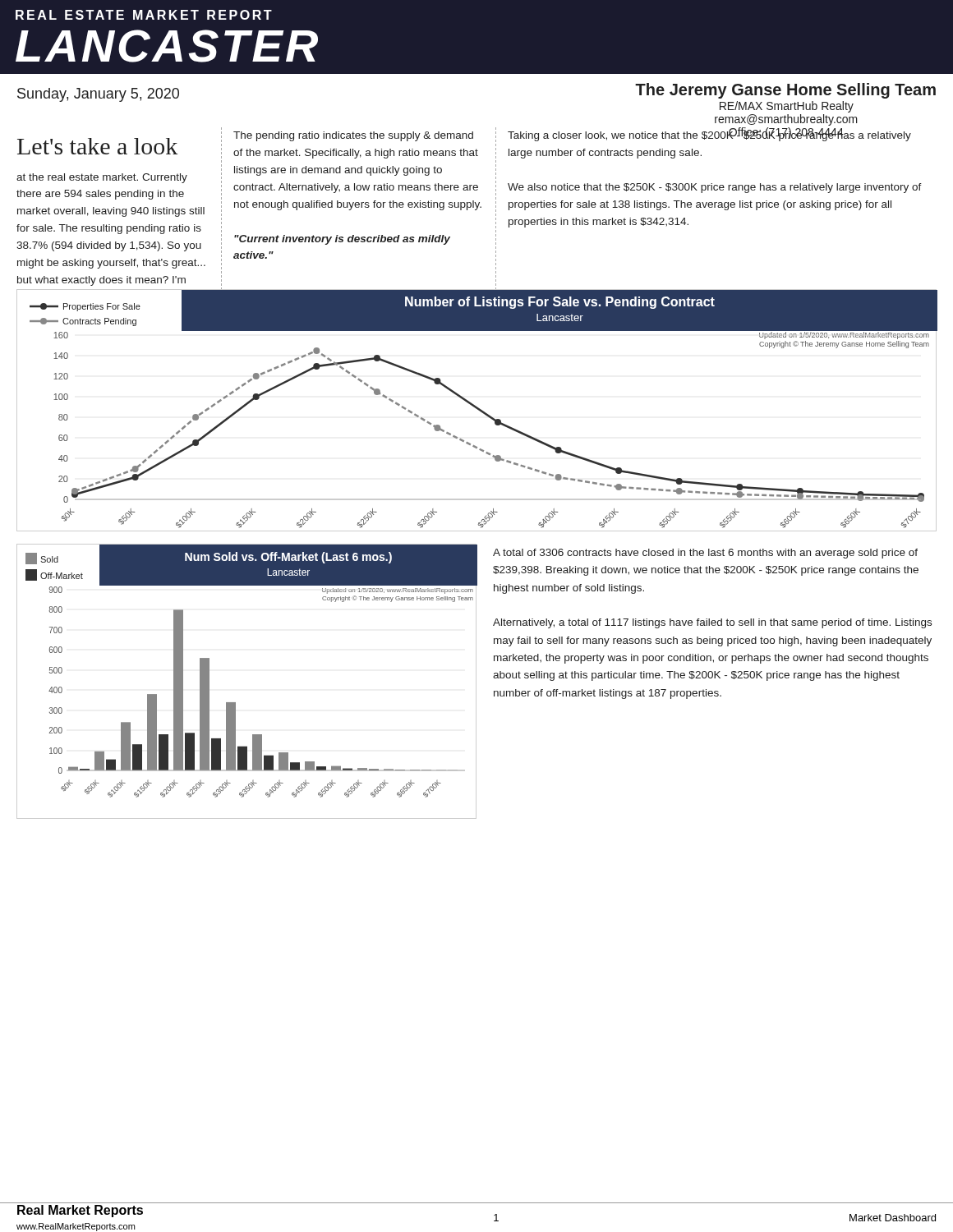
Task: Locate the line chart
Action: pos(476,410)
